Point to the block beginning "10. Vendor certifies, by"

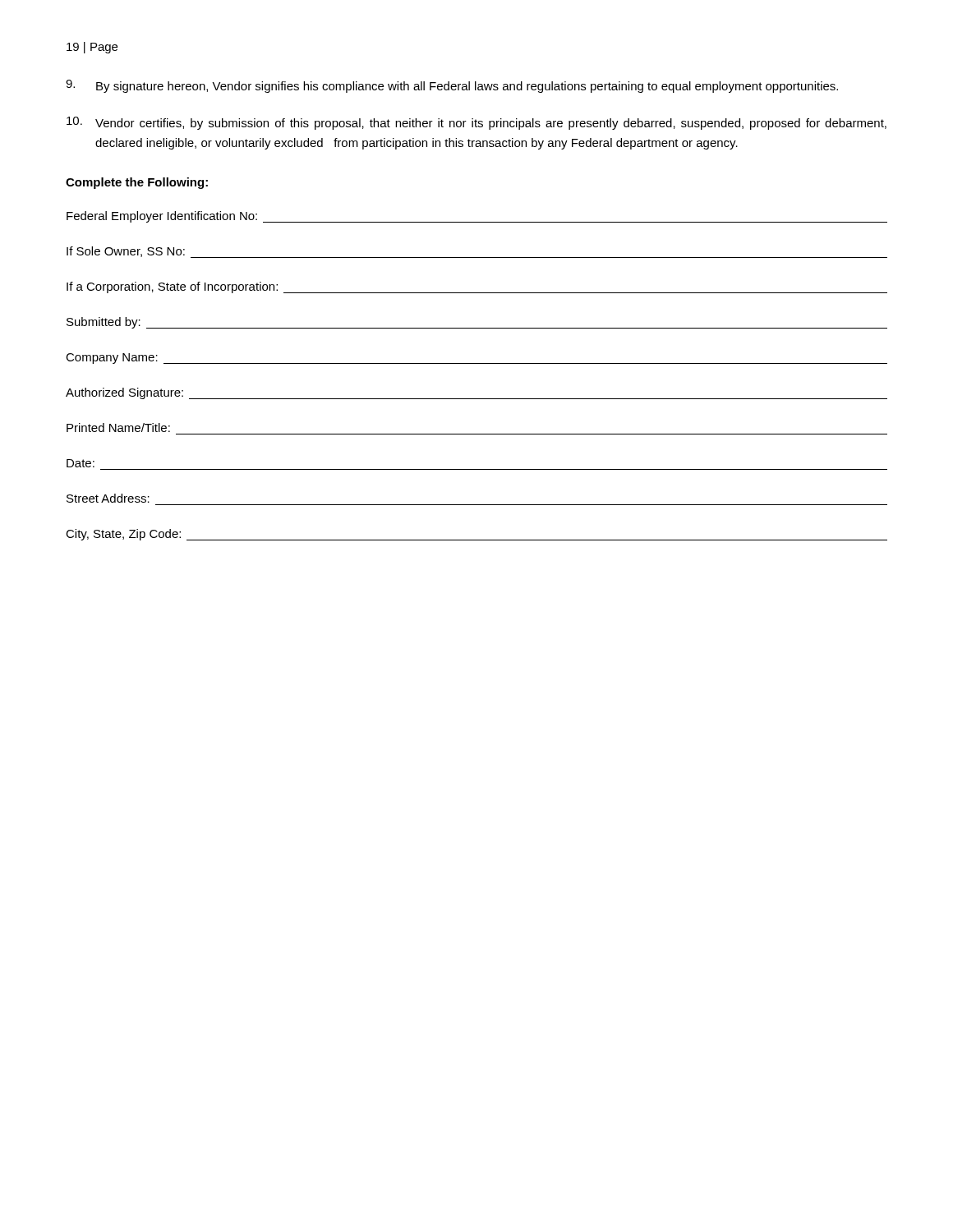(476, 133)
